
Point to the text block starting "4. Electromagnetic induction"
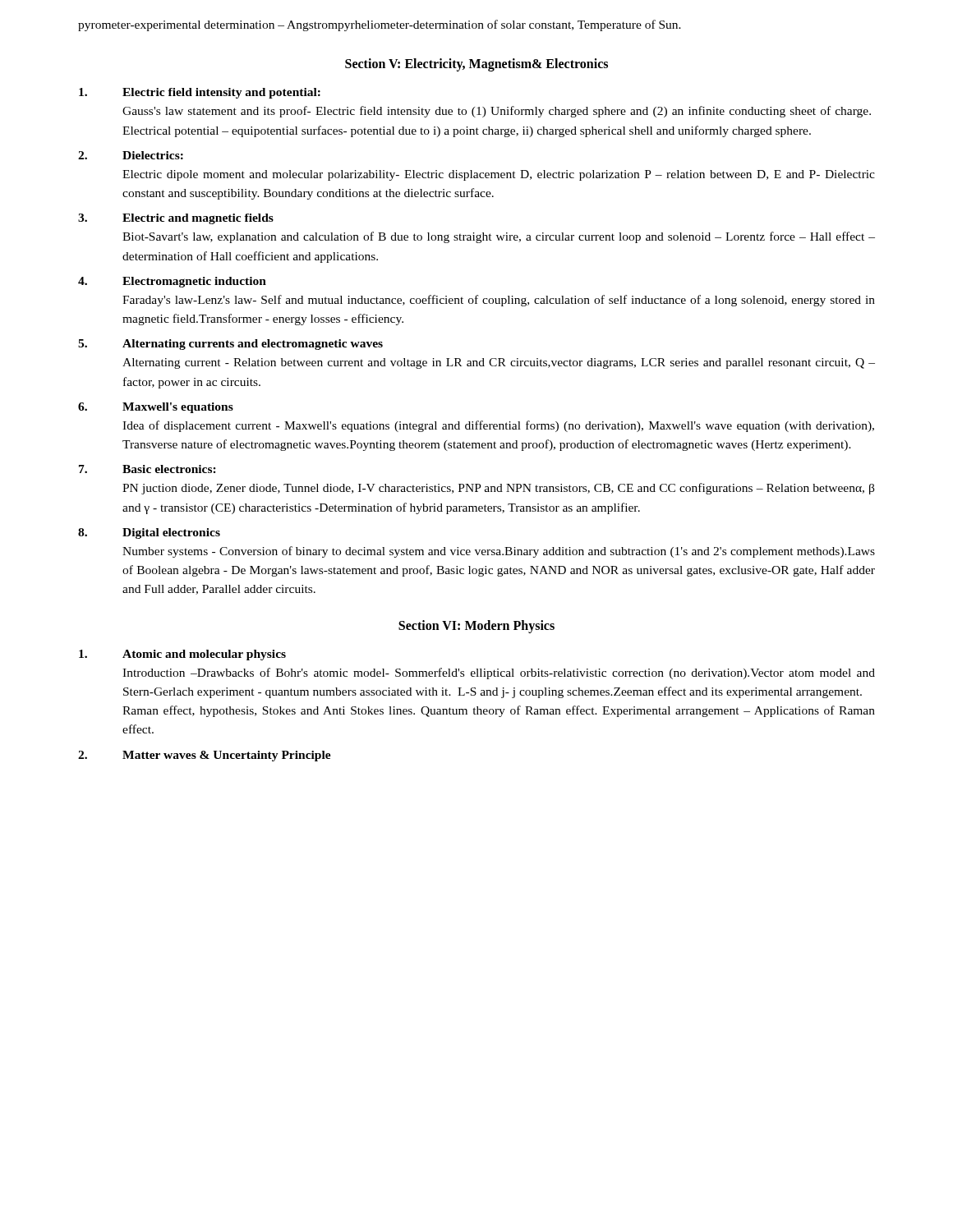coord(476,301)
